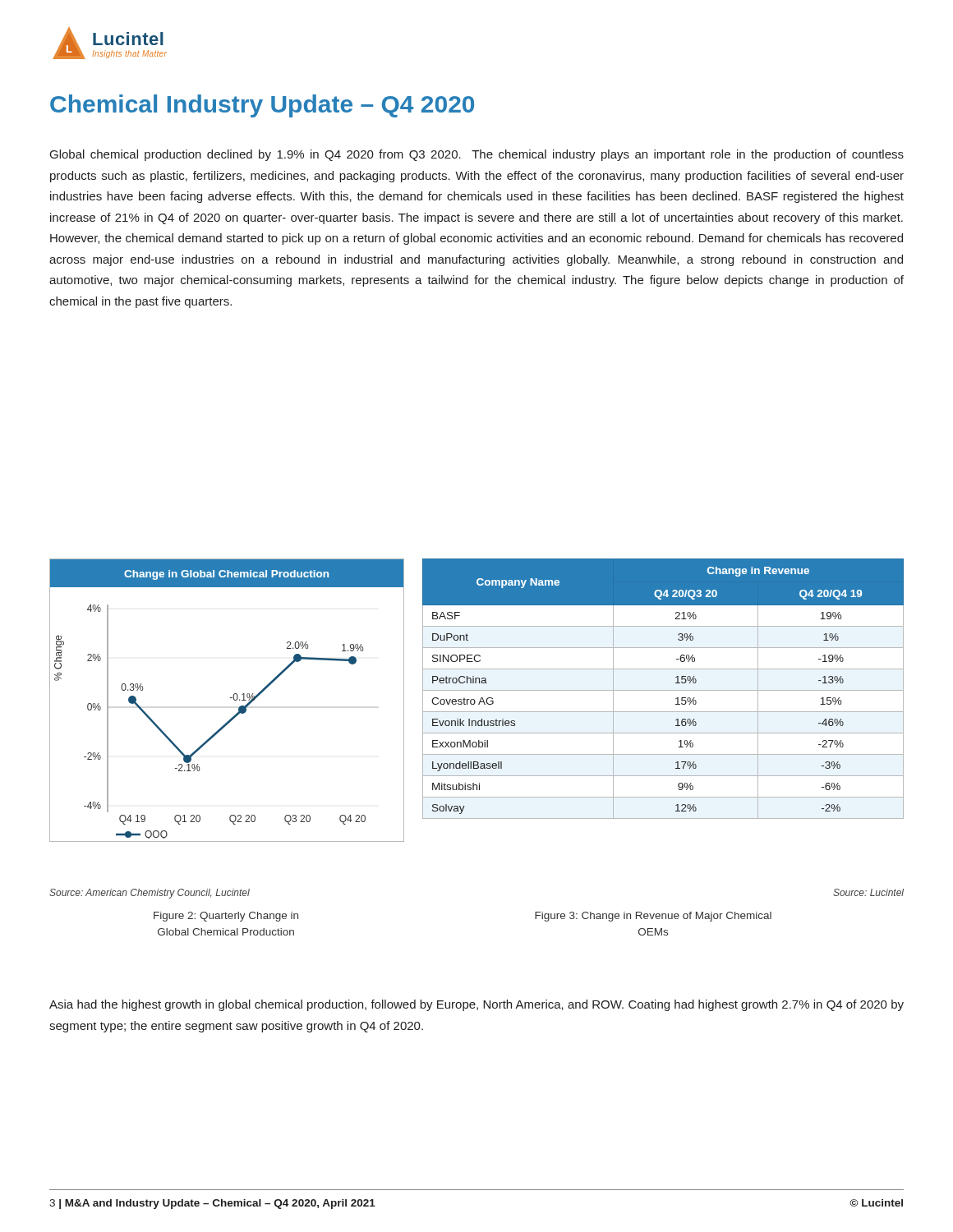This screenshot has width=953, height=1232.
Task: Locate the passage starting "Source: American Chemistry Council, Lucintel"
Action: click(x=149, y=893)
